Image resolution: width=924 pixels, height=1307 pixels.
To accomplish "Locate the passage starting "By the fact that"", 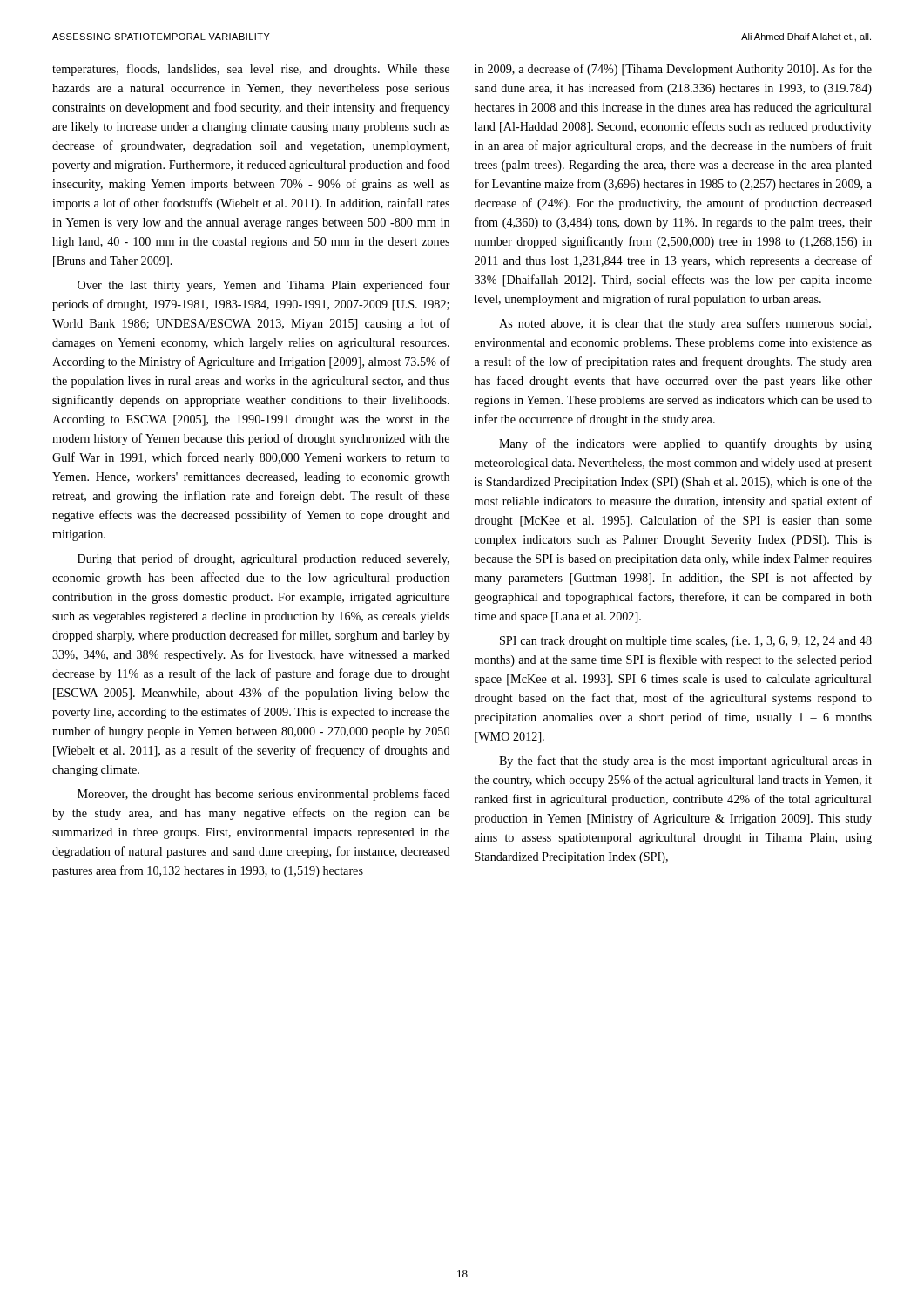I will pos(673,809).
